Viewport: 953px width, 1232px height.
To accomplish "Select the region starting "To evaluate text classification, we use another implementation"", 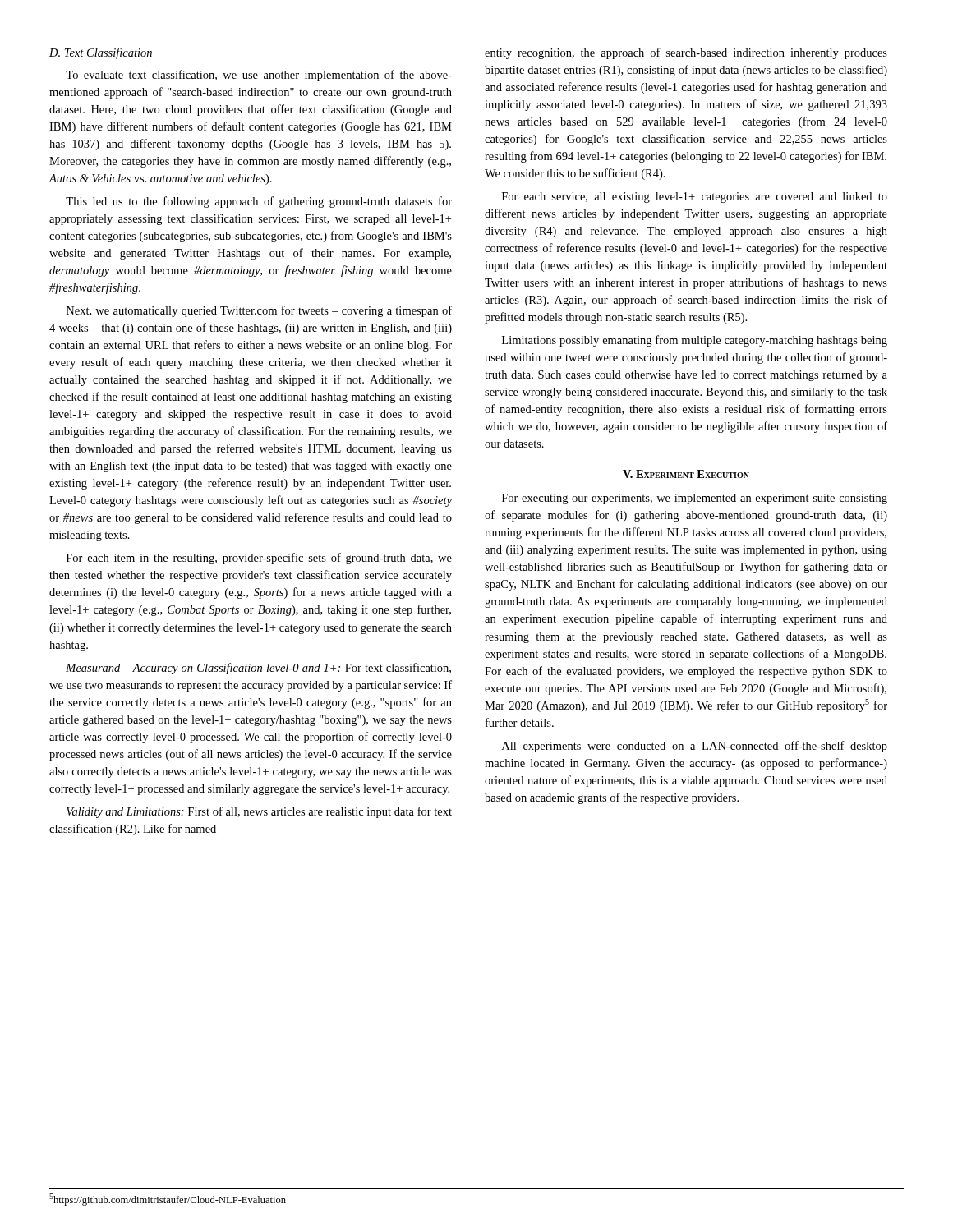I will click(x=251, y=127).
